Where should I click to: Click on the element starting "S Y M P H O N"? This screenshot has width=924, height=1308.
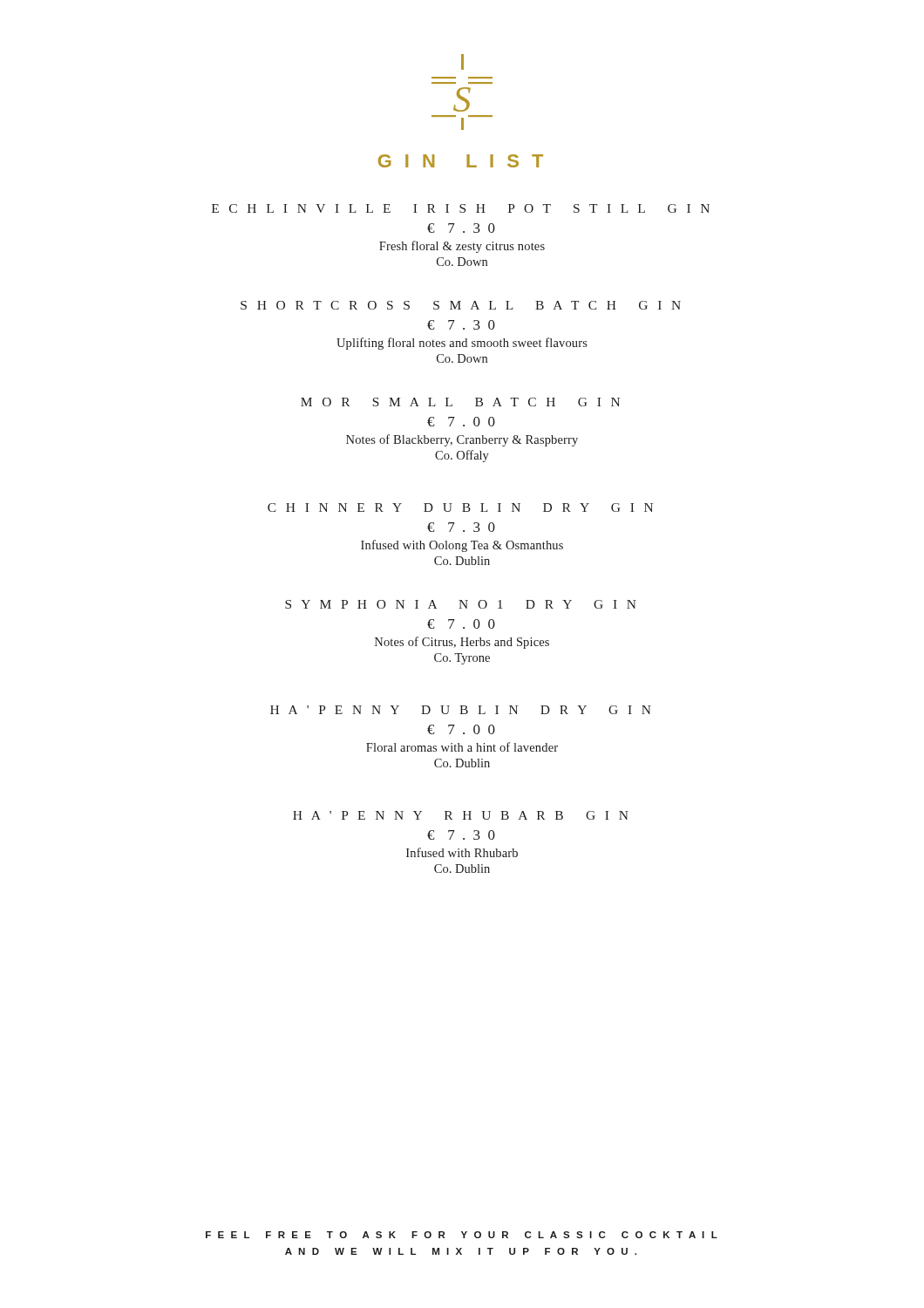462,631
